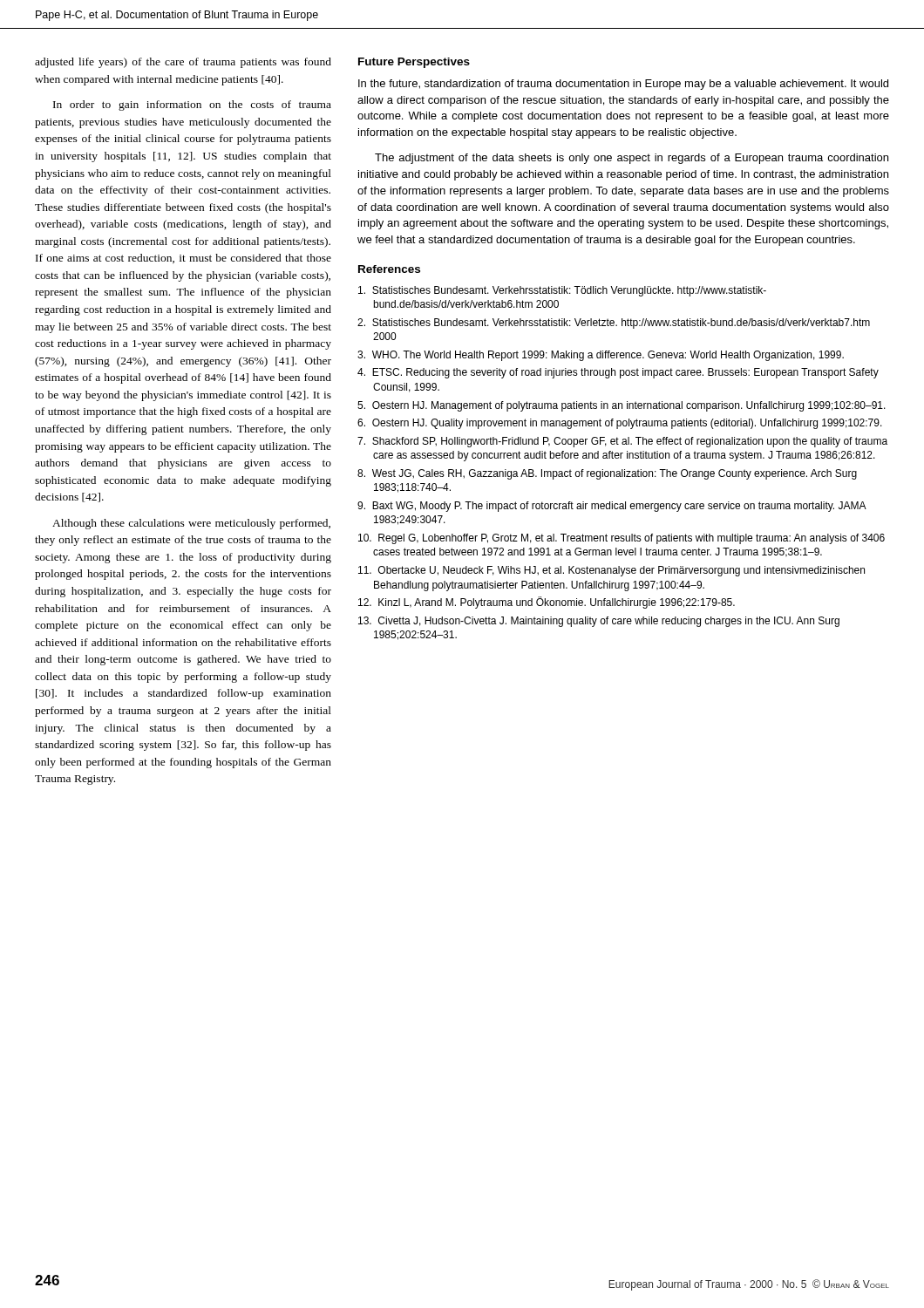Click on the list item with the text "8. West JG, Cales RH, Gazzaniga AB. Impact"
Image resolution: width=924 pixels, height=1308 pixels.
607,480
